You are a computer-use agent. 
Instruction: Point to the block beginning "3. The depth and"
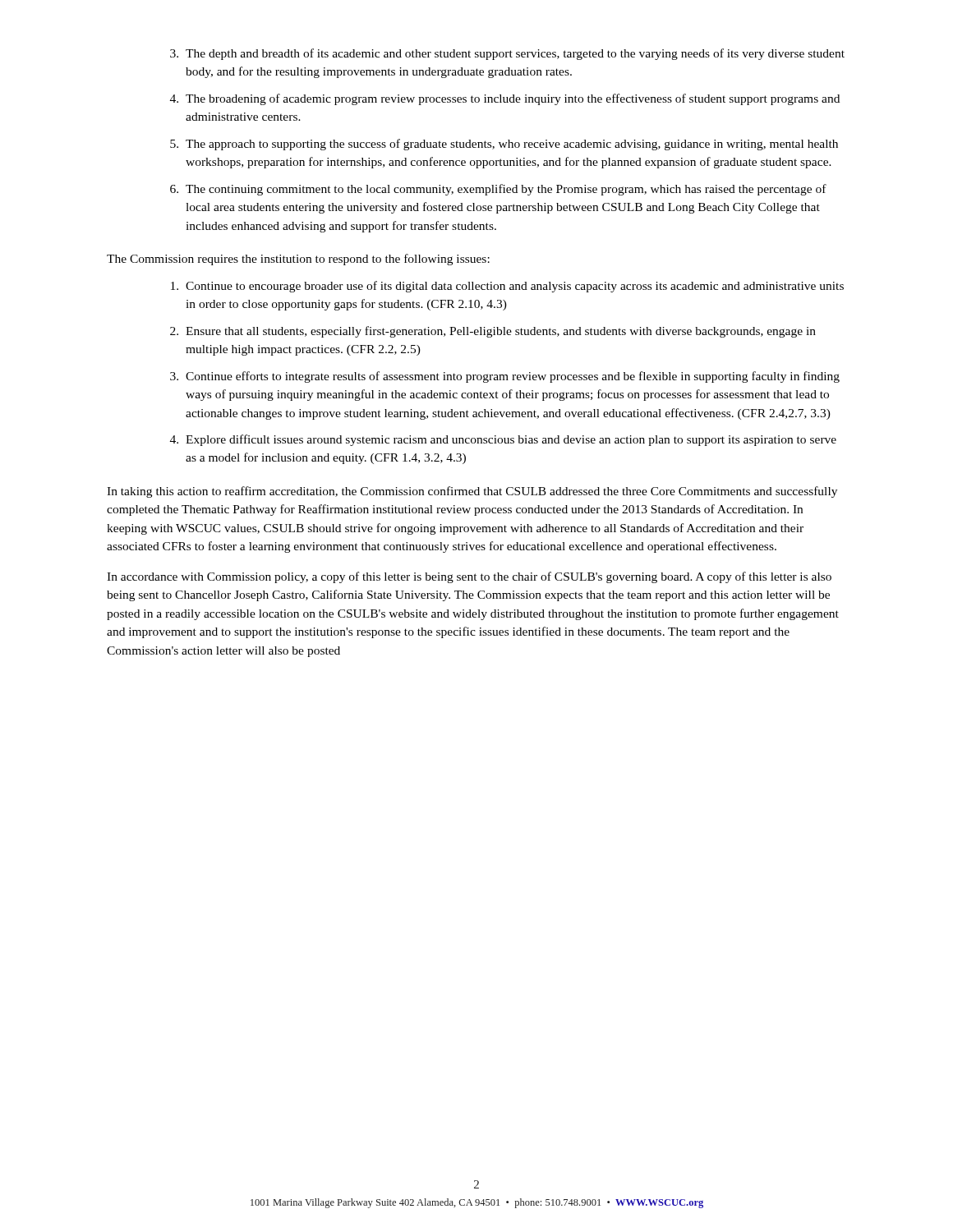[501, 140]
